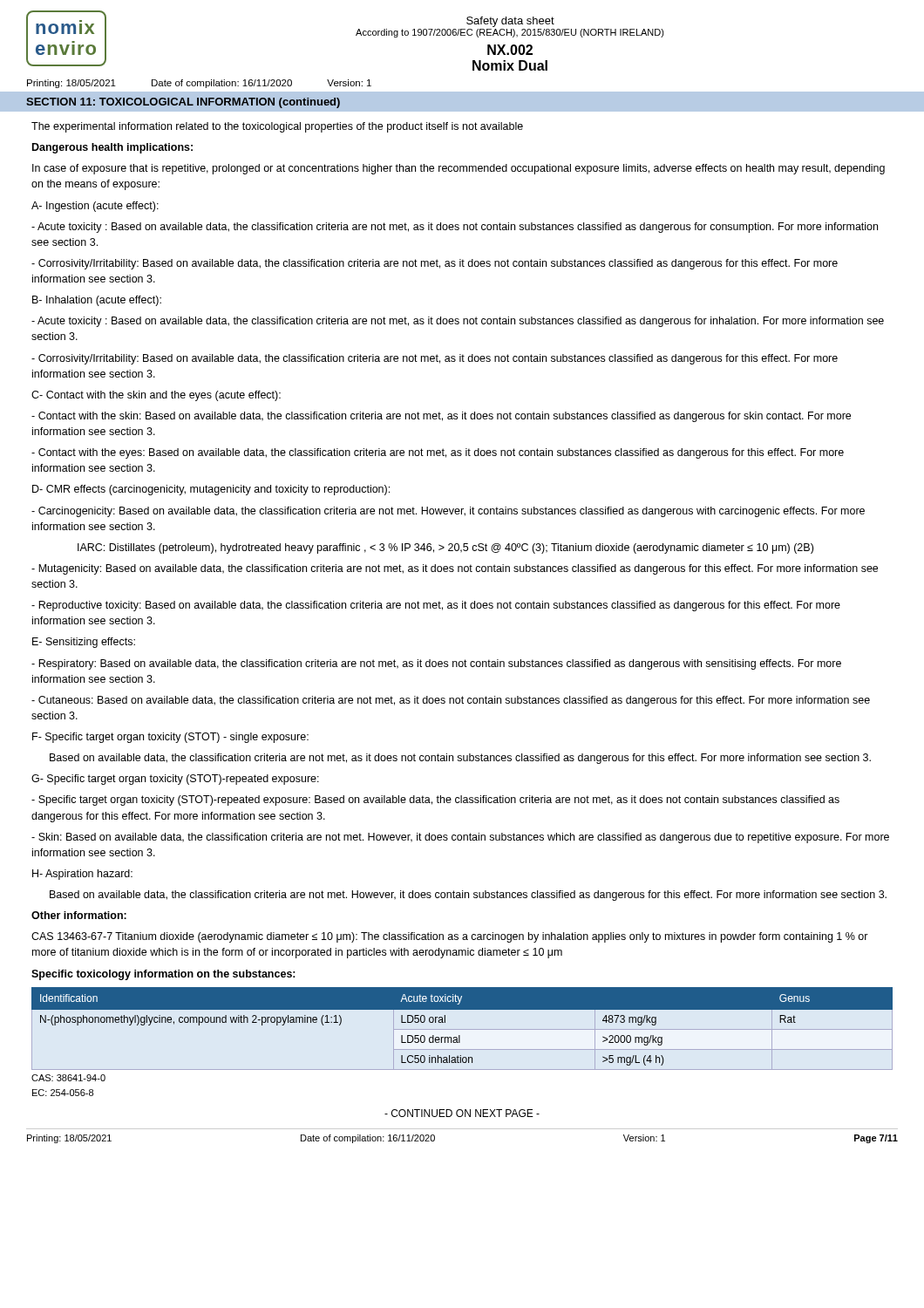This screenshot has height=1308, width=924.
Task: Where does it say "H- Aspiration hazard:"?
Action: tap(82, 875)
